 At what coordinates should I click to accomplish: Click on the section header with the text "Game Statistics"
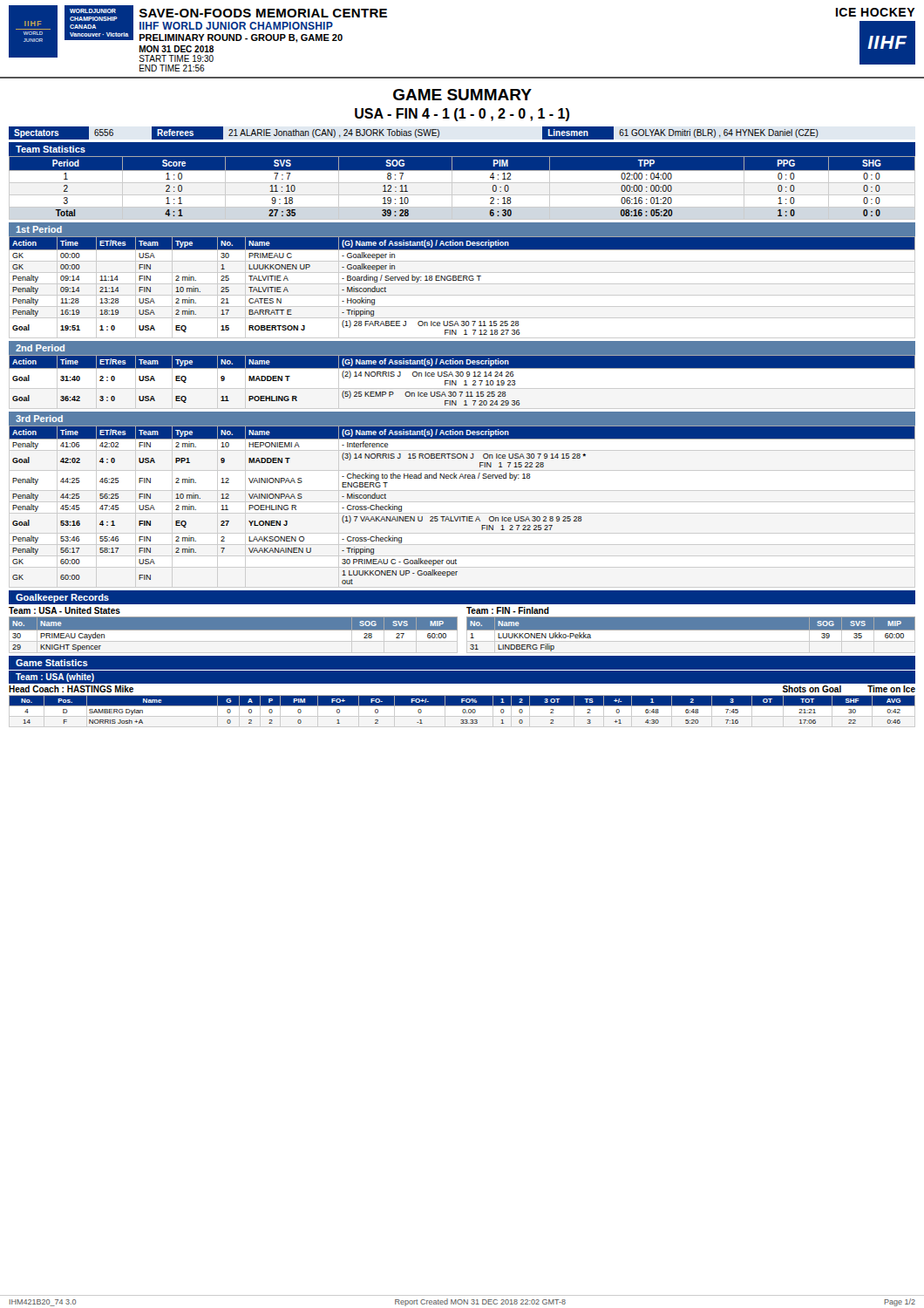pyautogui.click(x=52, y=663)
